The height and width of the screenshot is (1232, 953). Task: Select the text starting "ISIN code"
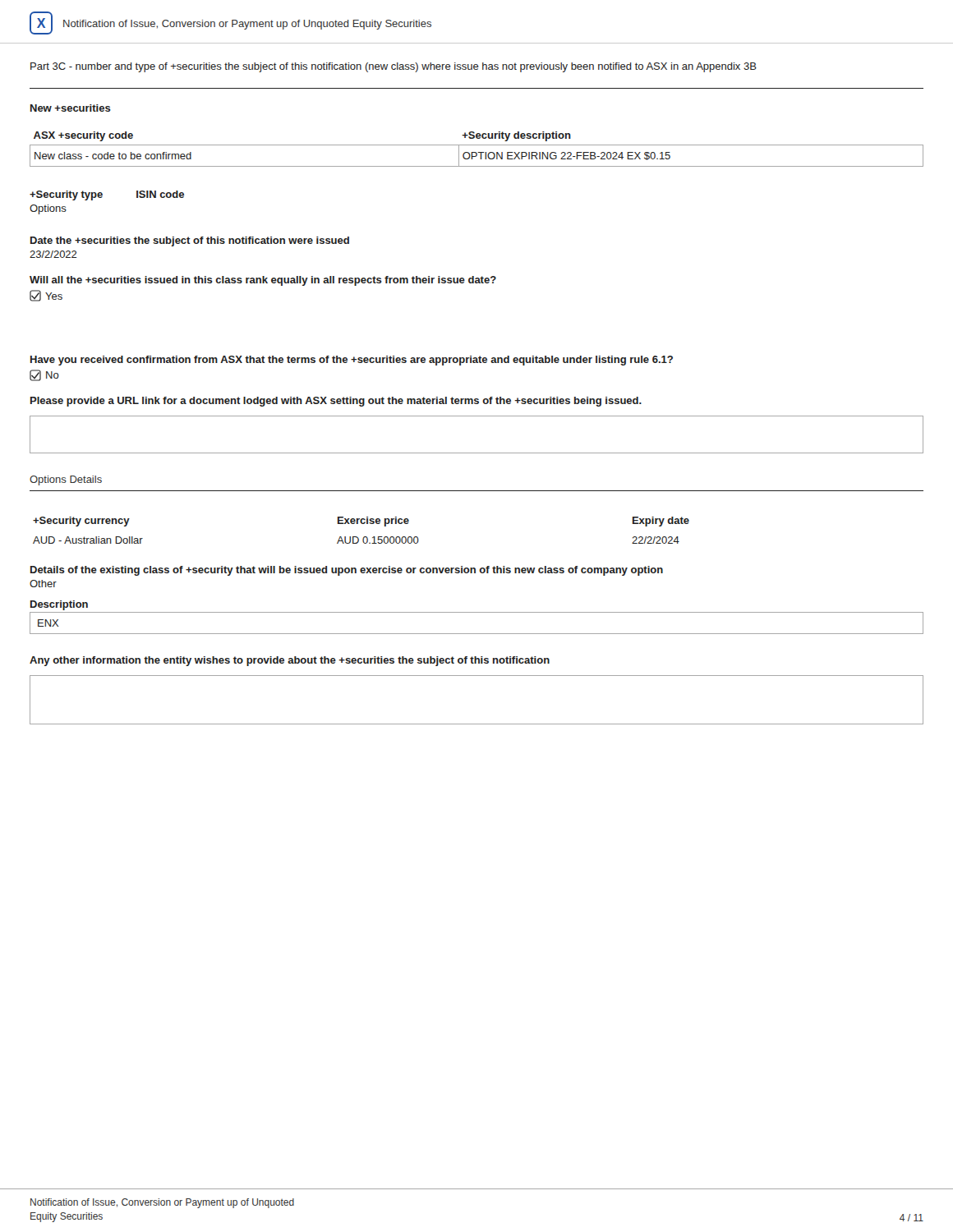tap(160, 194)
